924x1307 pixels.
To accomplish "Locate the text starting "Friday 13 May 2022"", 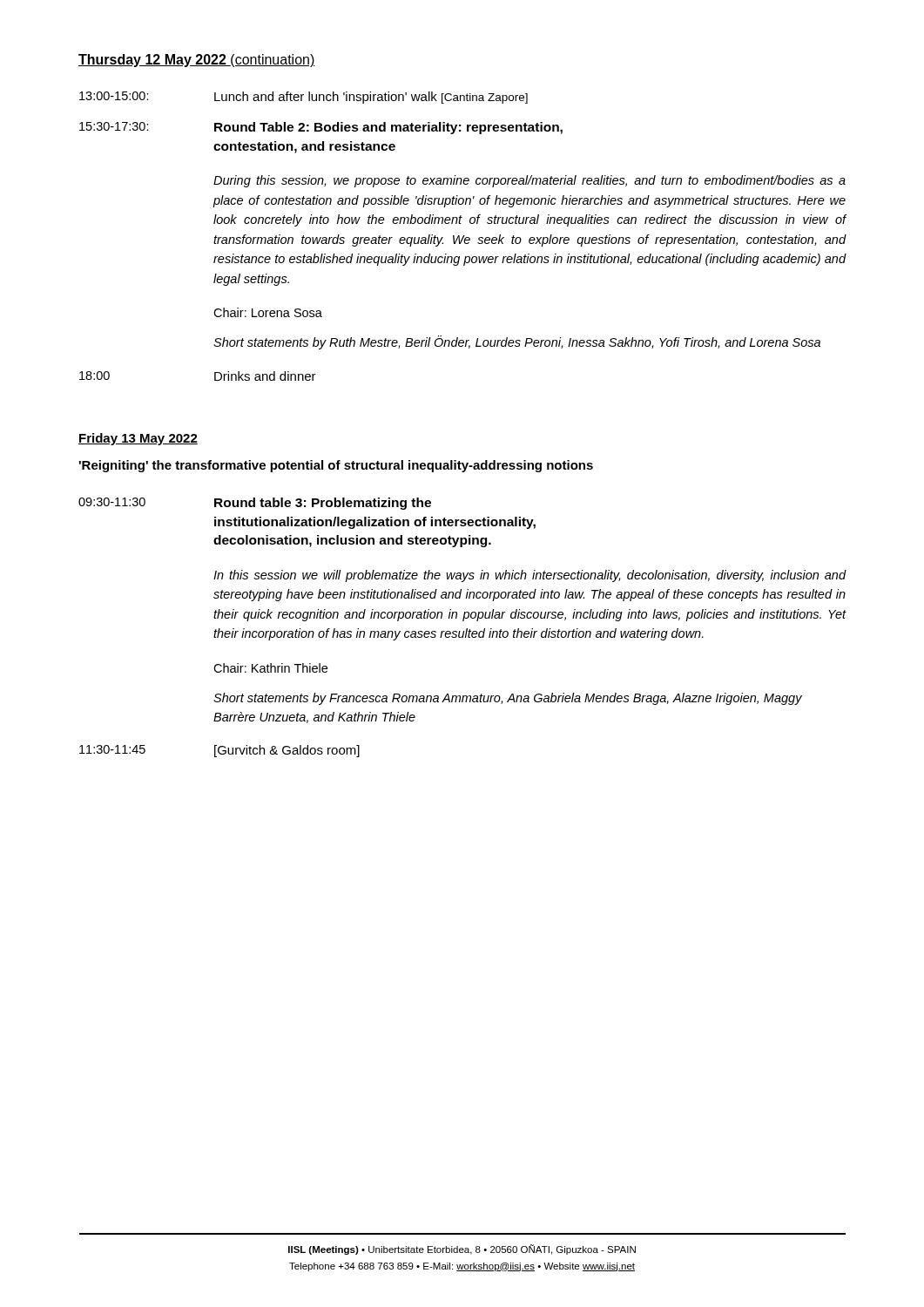I will 138,438.
